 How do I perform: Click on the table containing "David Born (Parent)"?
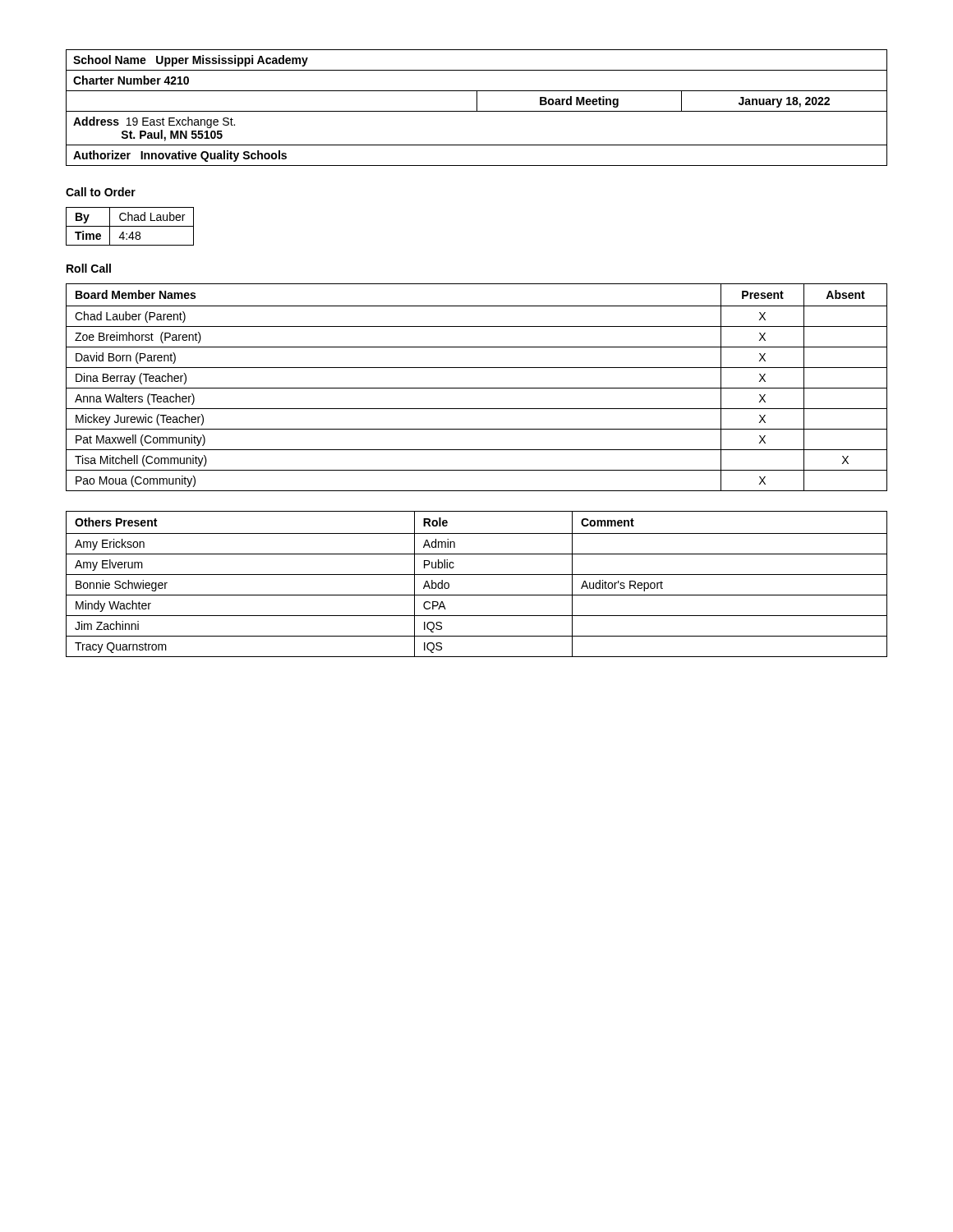[x=476, y=387]
